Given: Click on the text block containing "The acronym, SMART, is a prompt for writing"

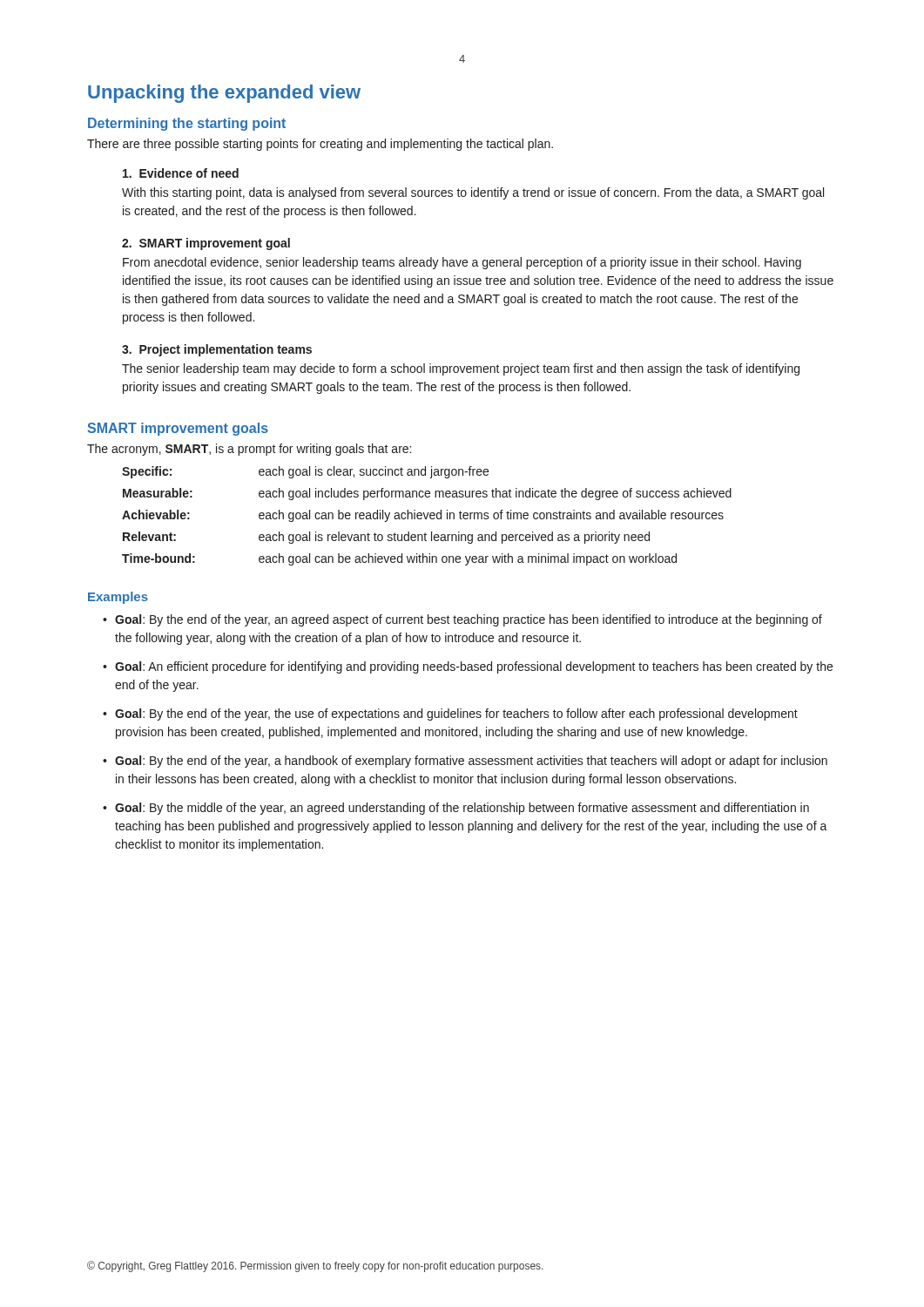Looking at the screenshot, I should pos(250,449).
